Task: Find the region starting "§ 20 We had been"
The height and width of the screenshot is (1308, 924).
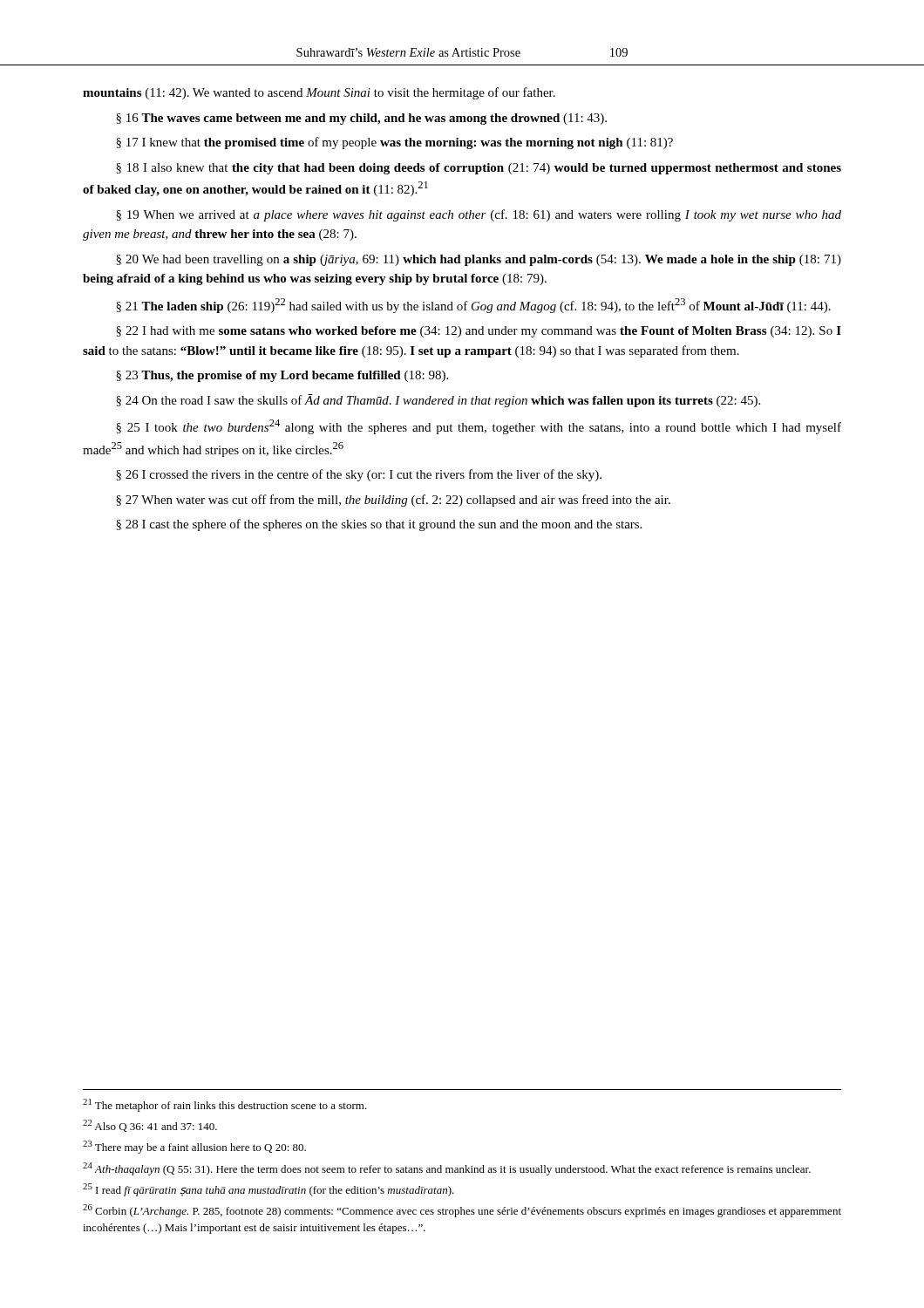Action: 462,268
